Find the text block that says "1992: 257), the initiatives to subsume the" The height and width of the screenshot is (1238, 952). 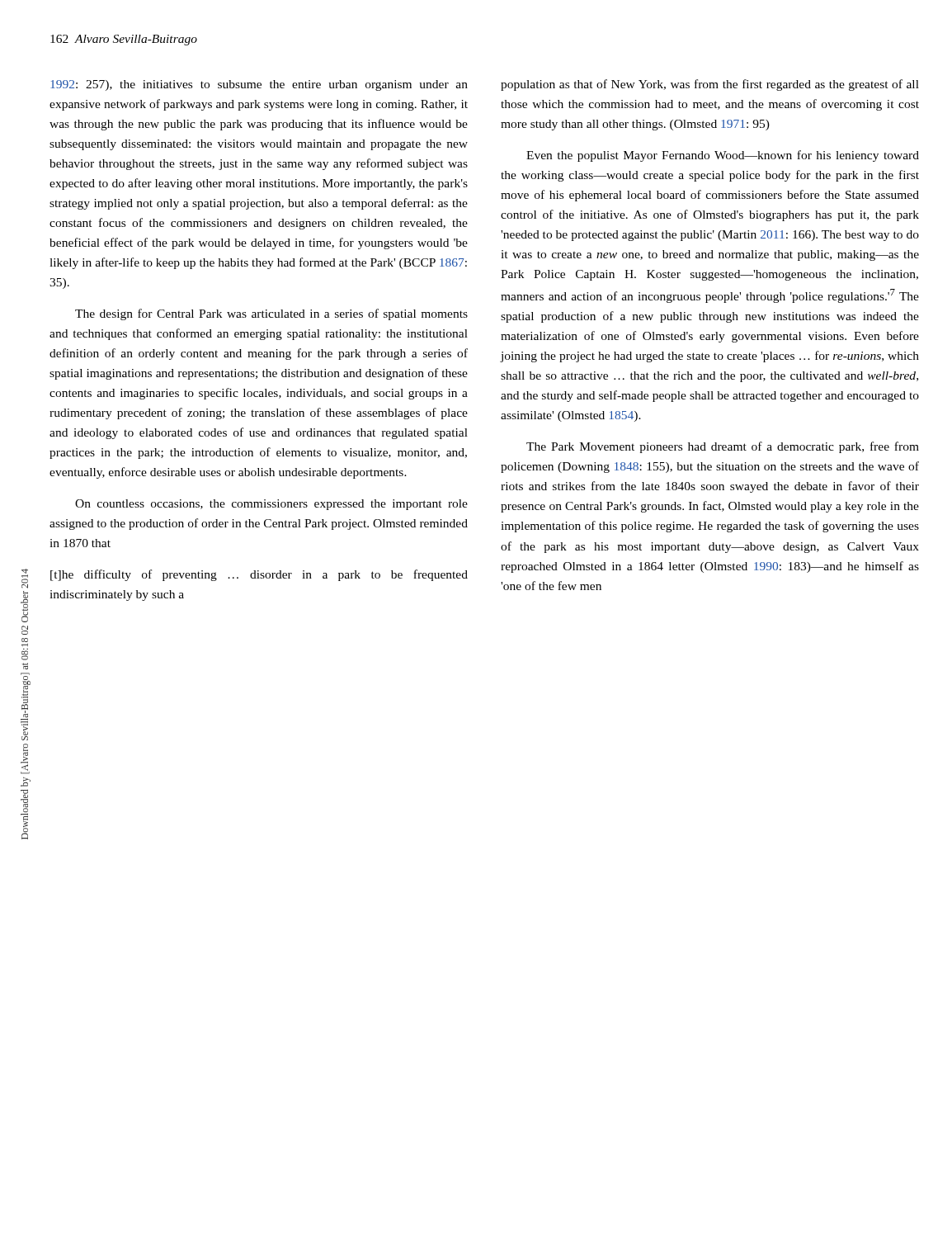click(259, 339)
